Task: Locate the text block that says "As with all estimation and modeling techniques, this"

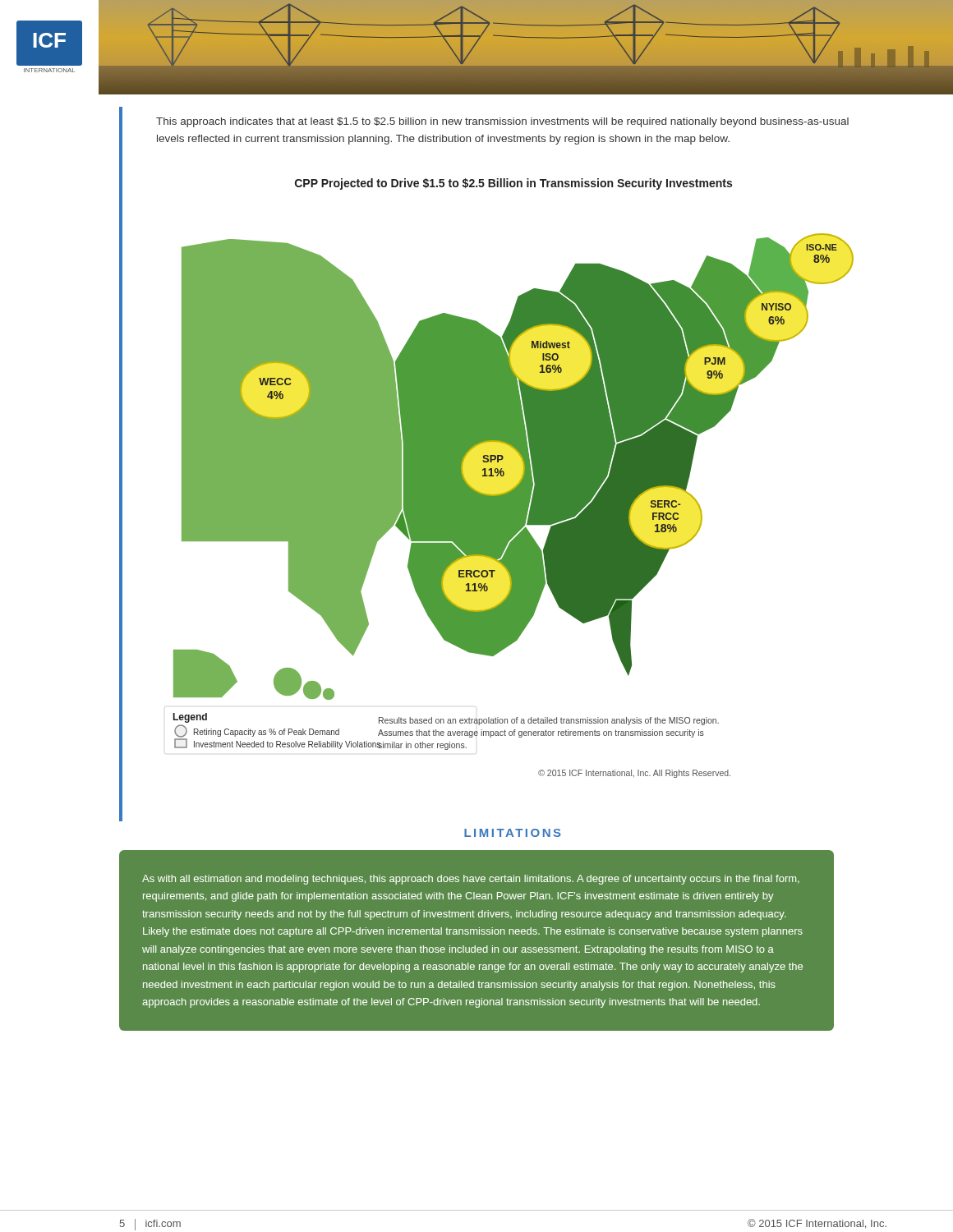Action: tap(476, 940)
